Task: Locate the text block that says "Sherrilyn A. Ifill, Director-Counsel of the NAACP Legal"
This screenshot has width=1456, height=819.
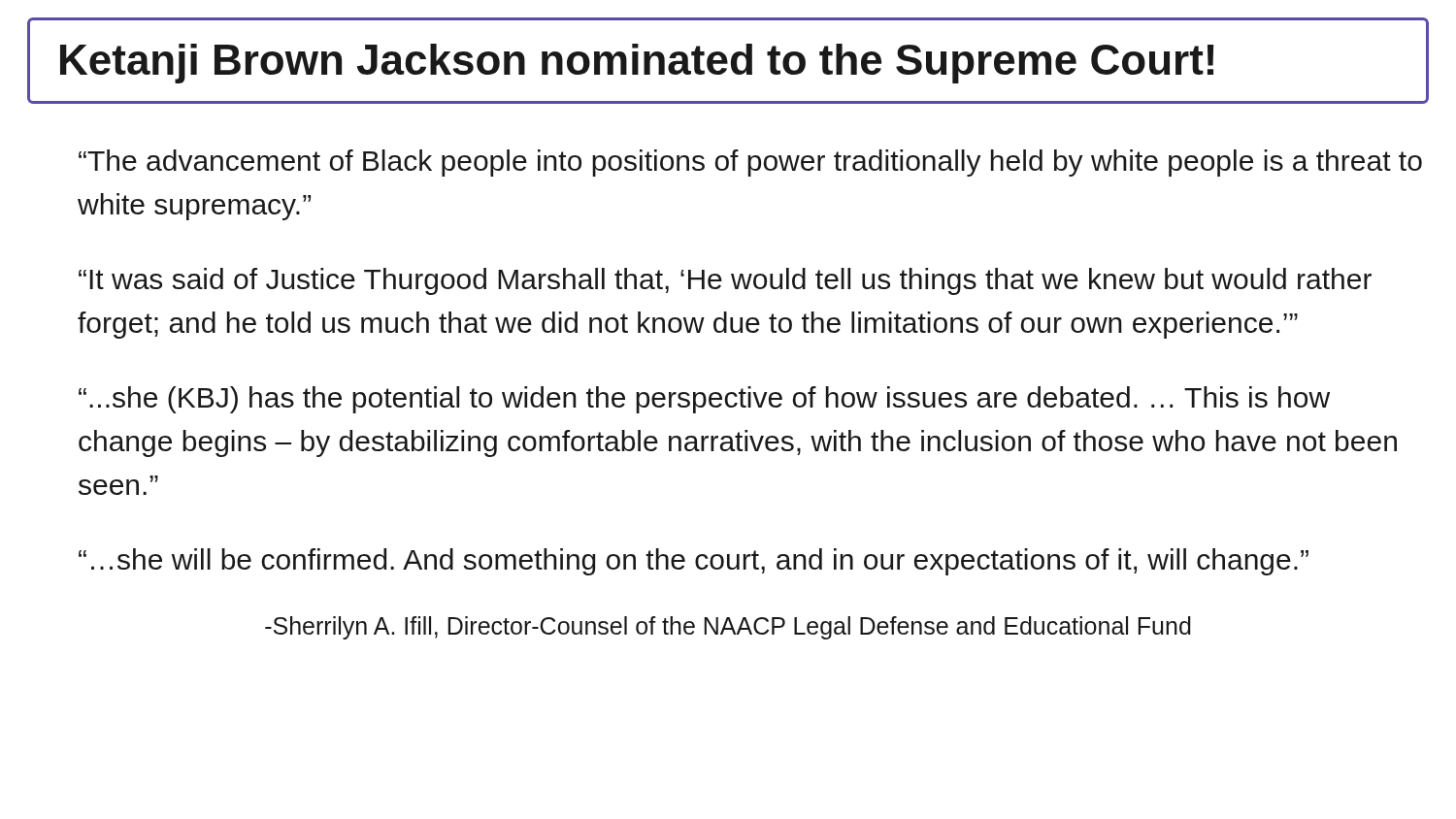Action: [728, 625]
